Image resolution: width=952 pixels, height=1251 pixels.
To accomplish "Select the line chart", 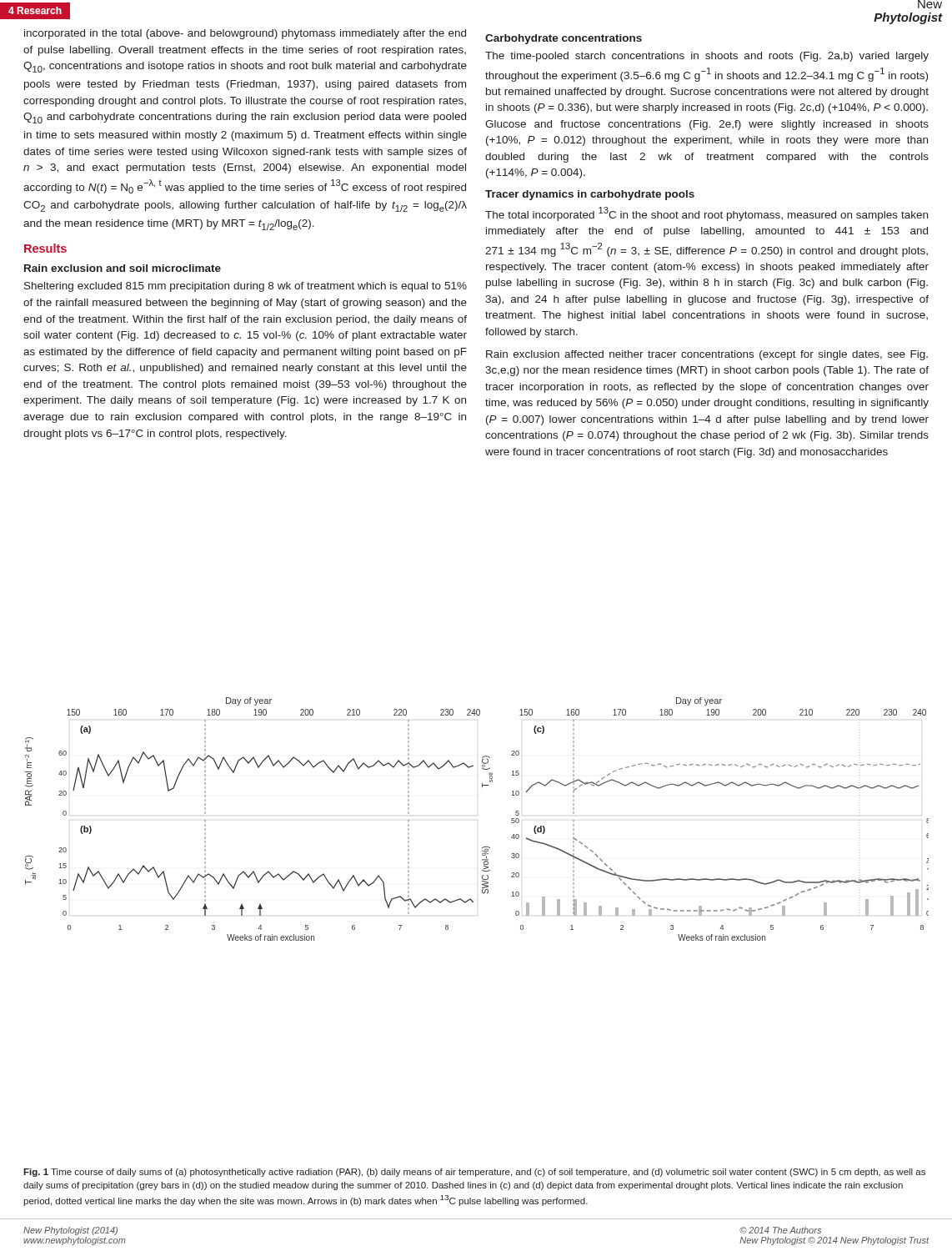I will point(476,902).
